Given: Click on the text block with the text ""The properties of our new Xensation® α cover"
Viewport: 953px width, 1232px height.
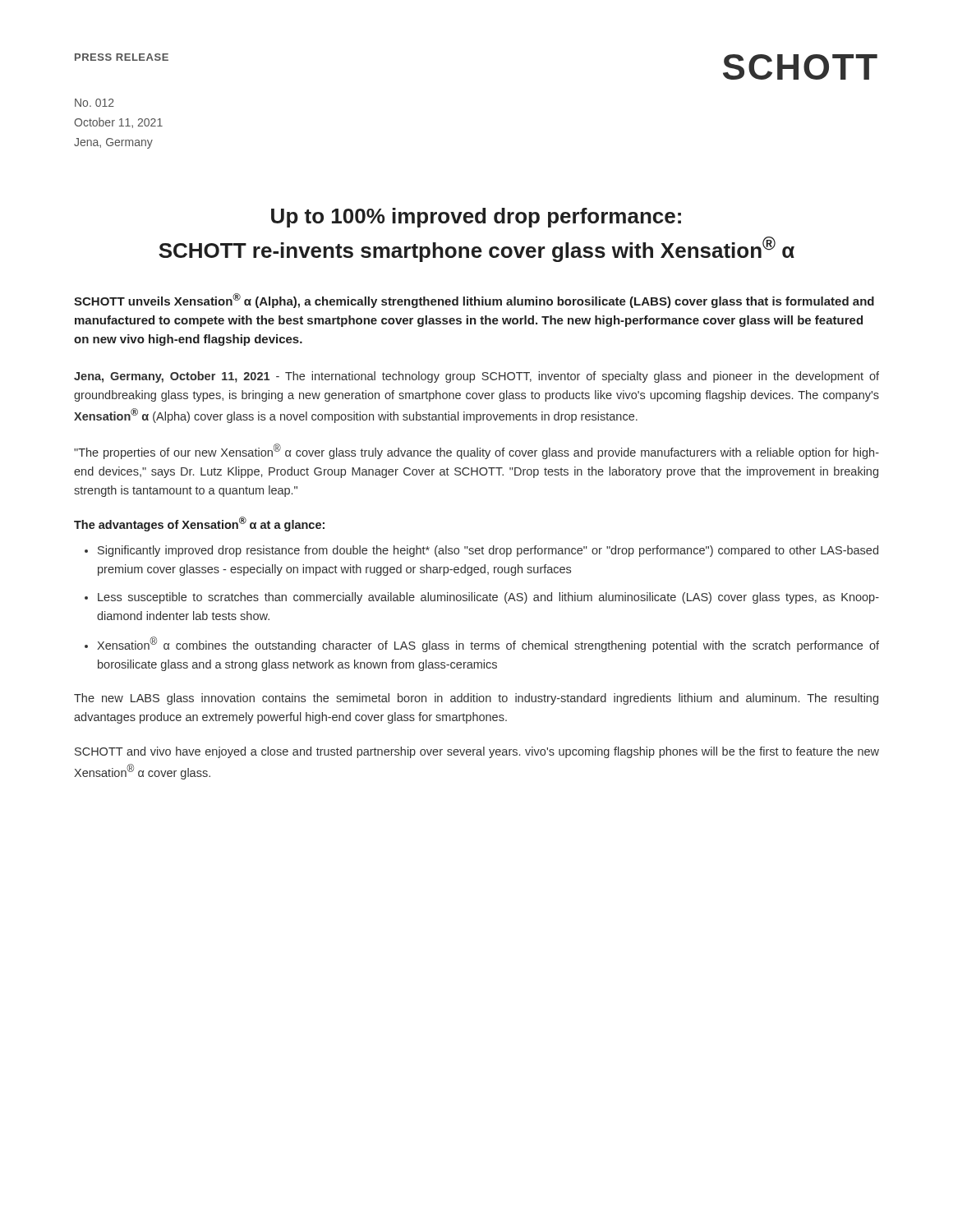Looking at the screenshot, I should [x=476, y=470].
